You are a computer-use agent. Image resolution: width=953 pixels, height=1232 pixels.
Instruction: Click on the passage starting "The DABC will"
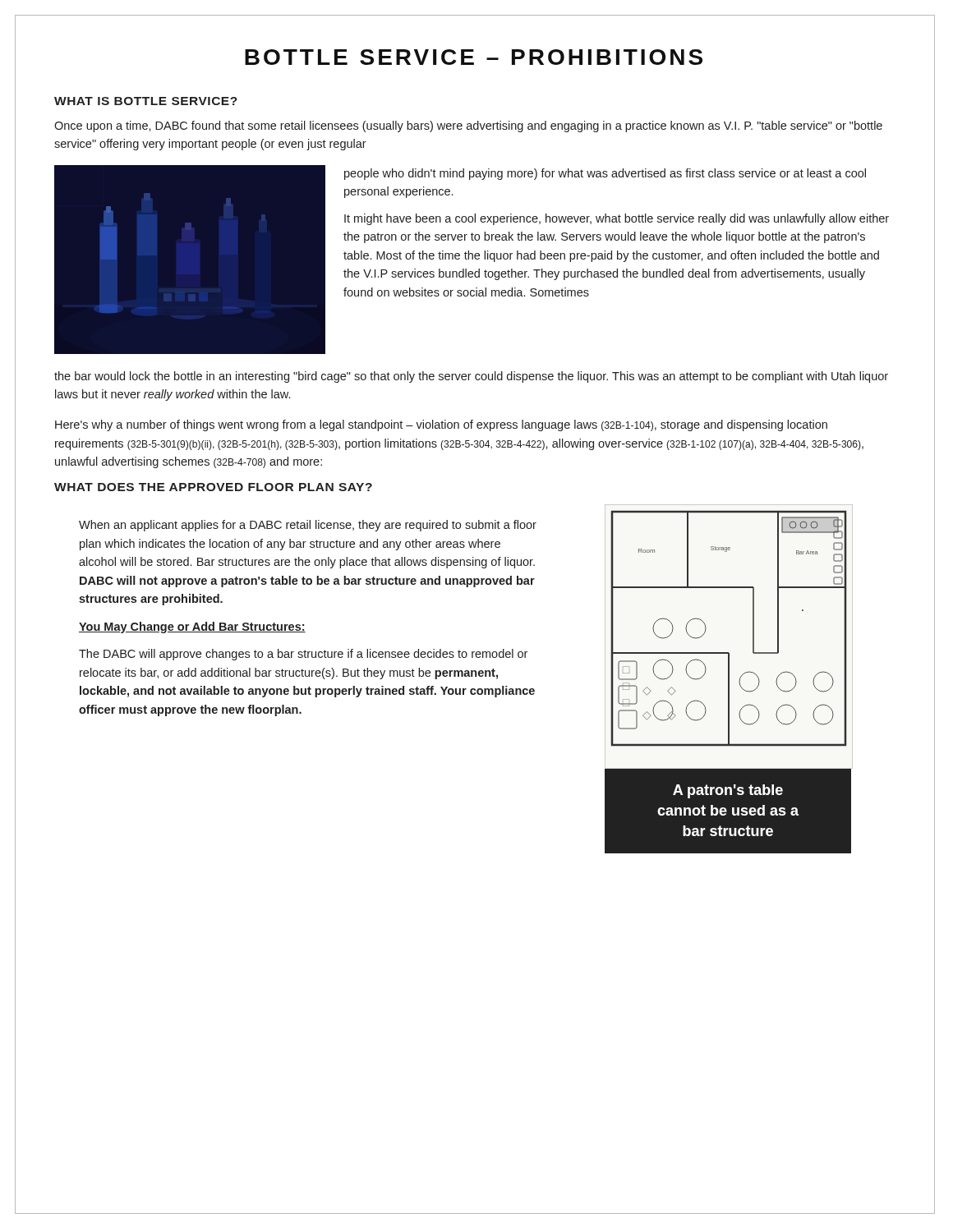309,682
